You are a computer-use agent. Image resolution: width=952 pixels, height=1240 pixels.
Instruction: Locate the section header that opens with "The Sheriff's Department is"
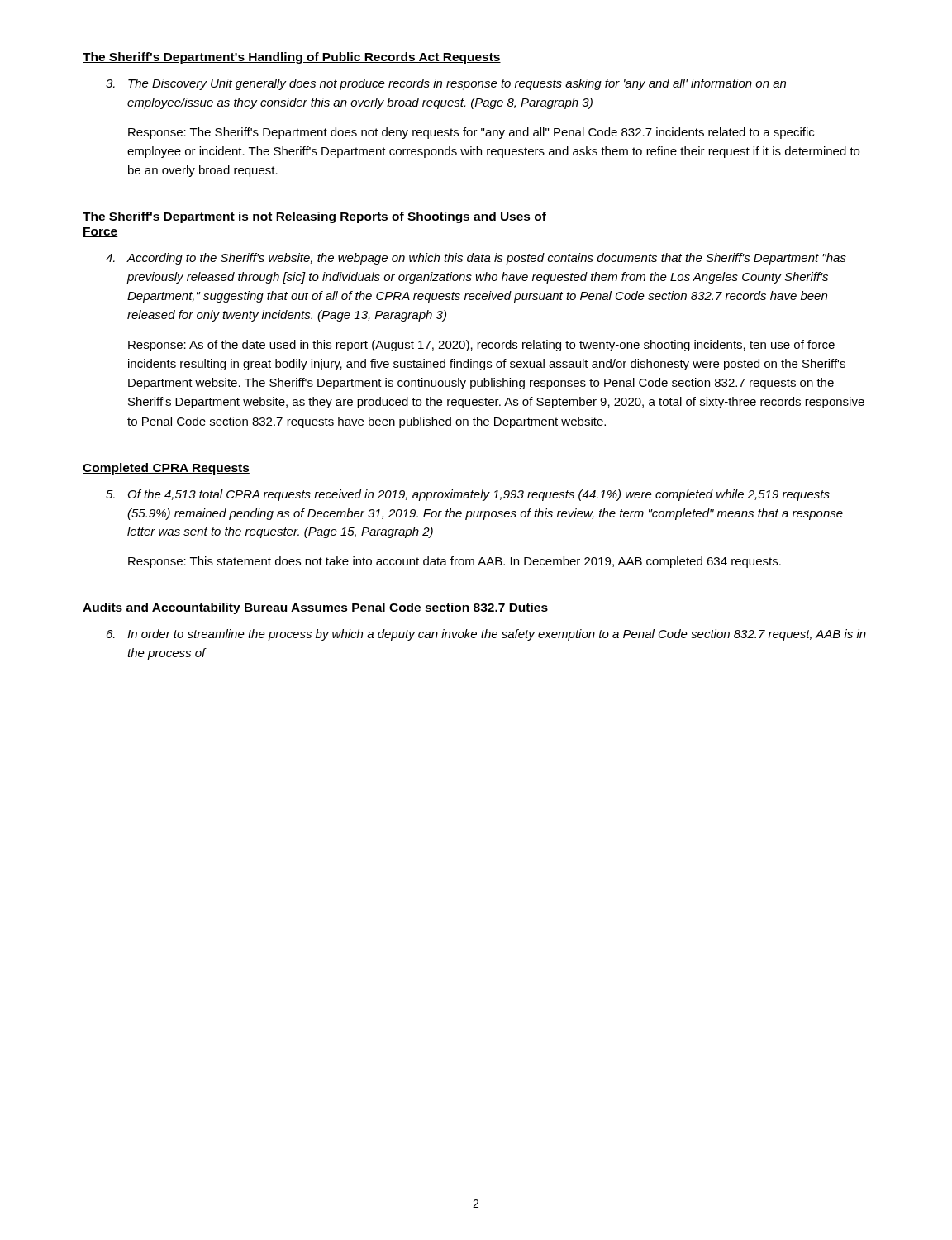pyautogui.click(x=314, y=224)
